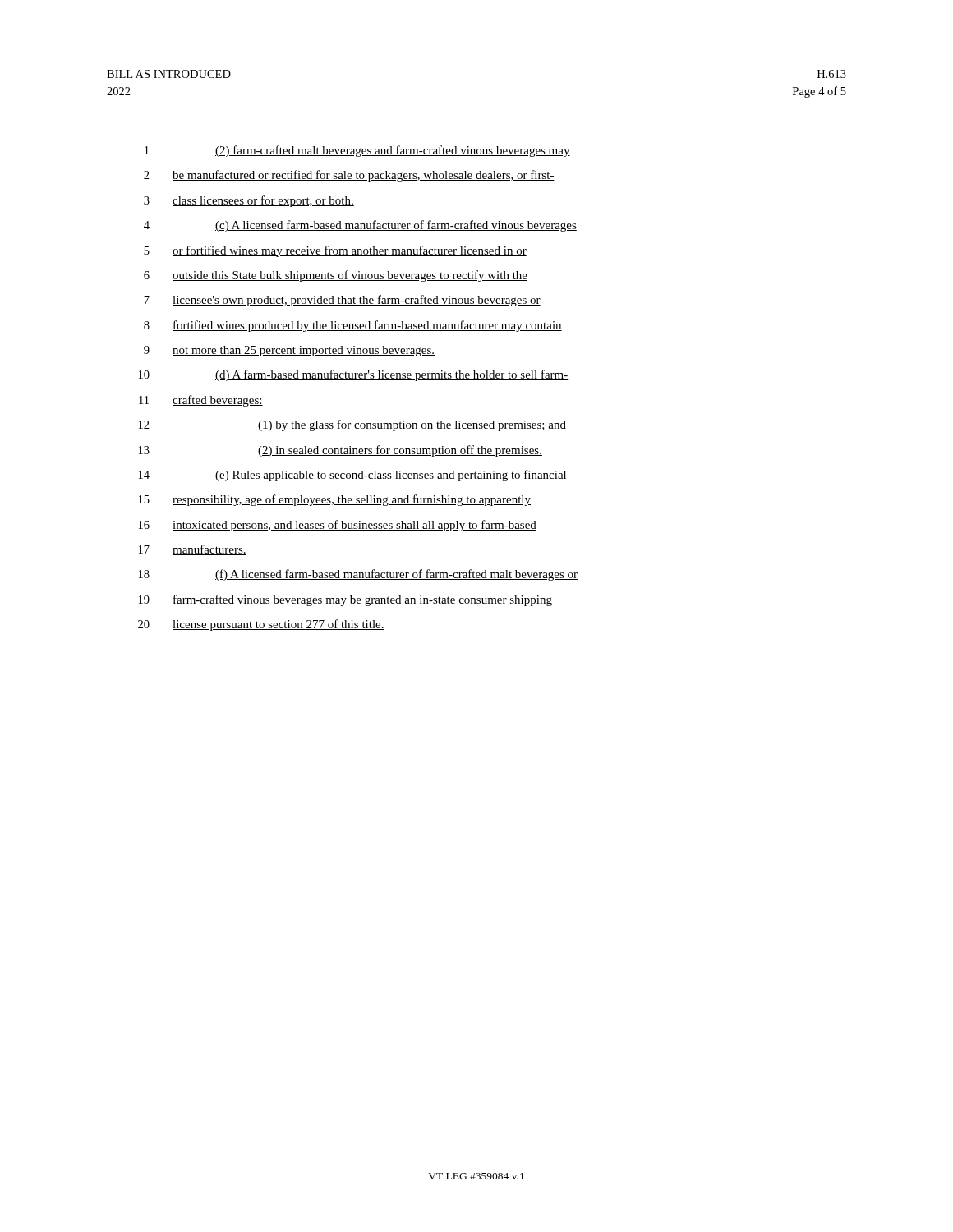Image resolution: width=953 pixels, height=1232 pixels.
Task: Locate the region starting "4 (c) A licensed farm-based manufacturer of"
Action: [x=476, y=225]
